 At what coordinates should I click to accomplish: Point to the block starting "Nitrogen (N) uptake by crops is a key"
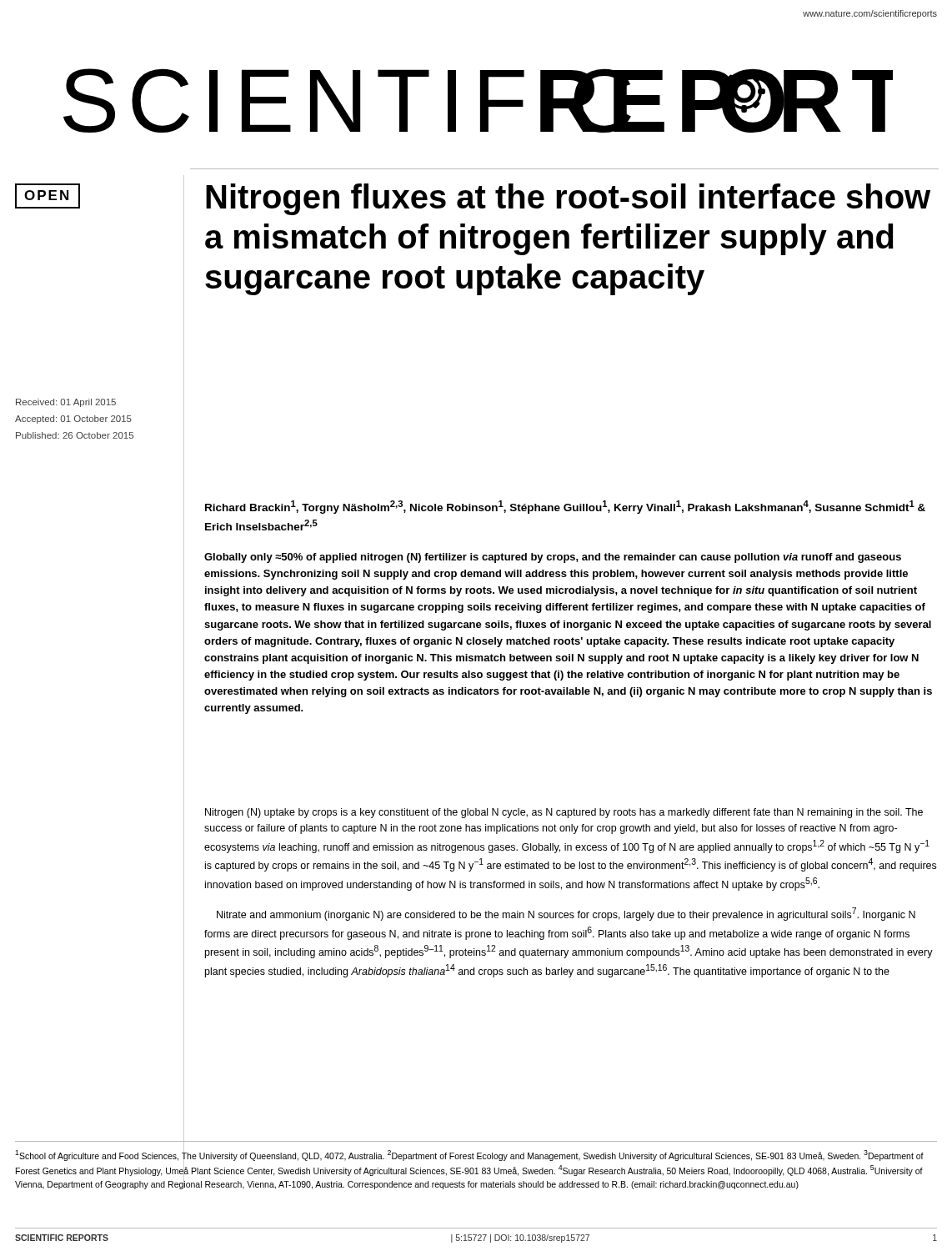pos(571,893)
